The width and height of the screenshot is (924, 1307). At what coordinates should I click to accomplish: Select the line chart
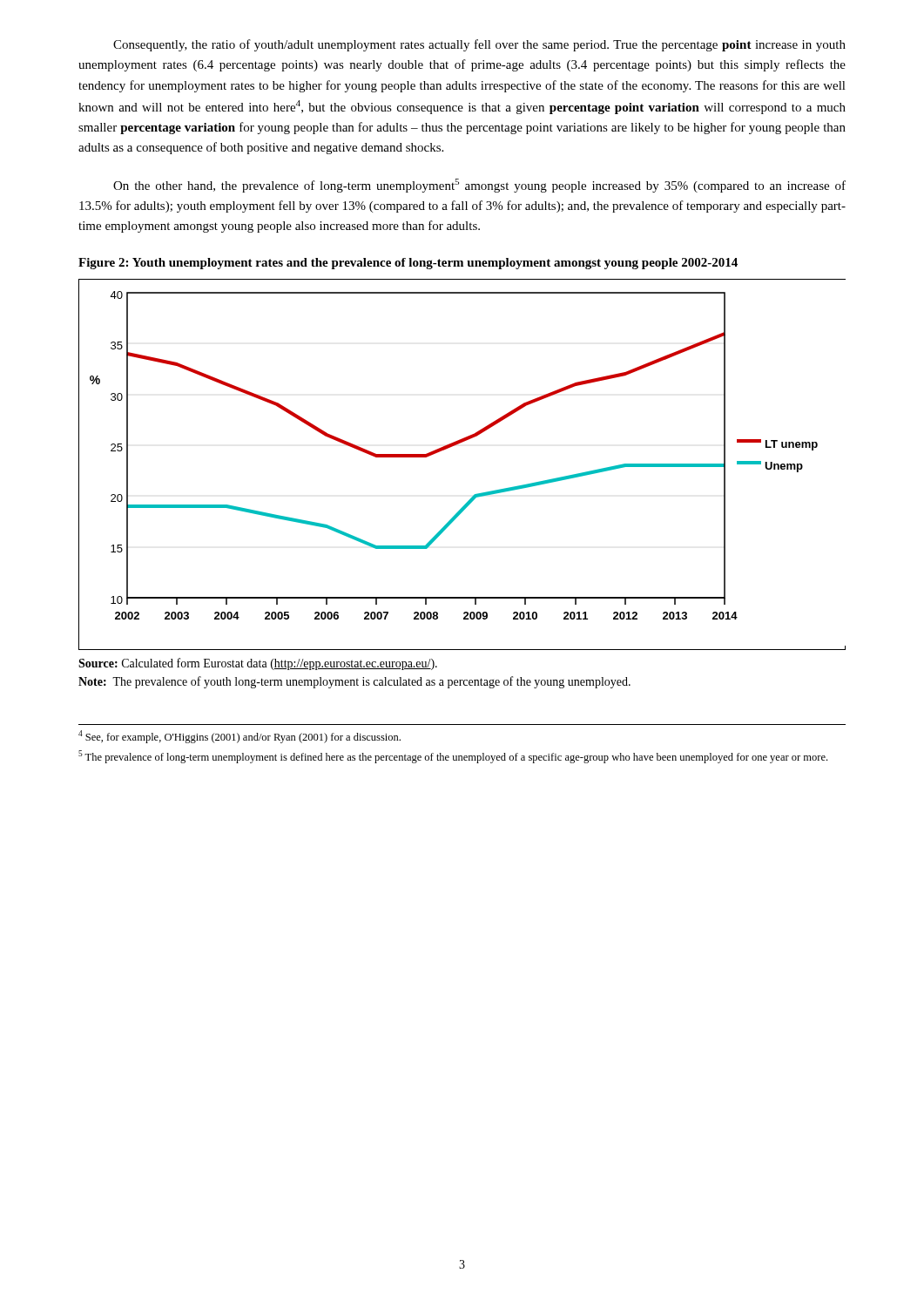462,465
